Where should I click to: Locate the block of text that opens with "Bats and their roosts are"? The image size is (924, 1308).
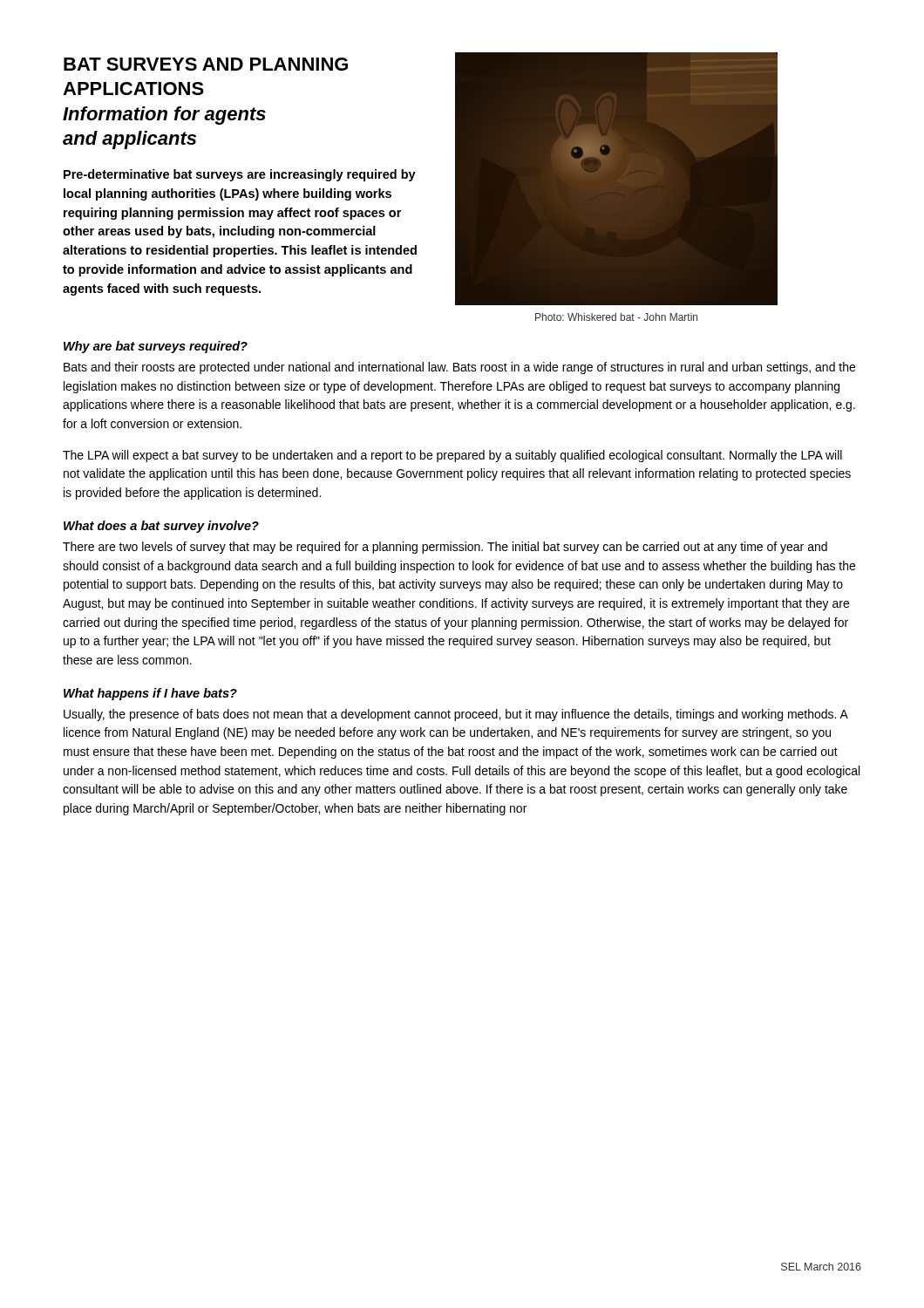459,395
